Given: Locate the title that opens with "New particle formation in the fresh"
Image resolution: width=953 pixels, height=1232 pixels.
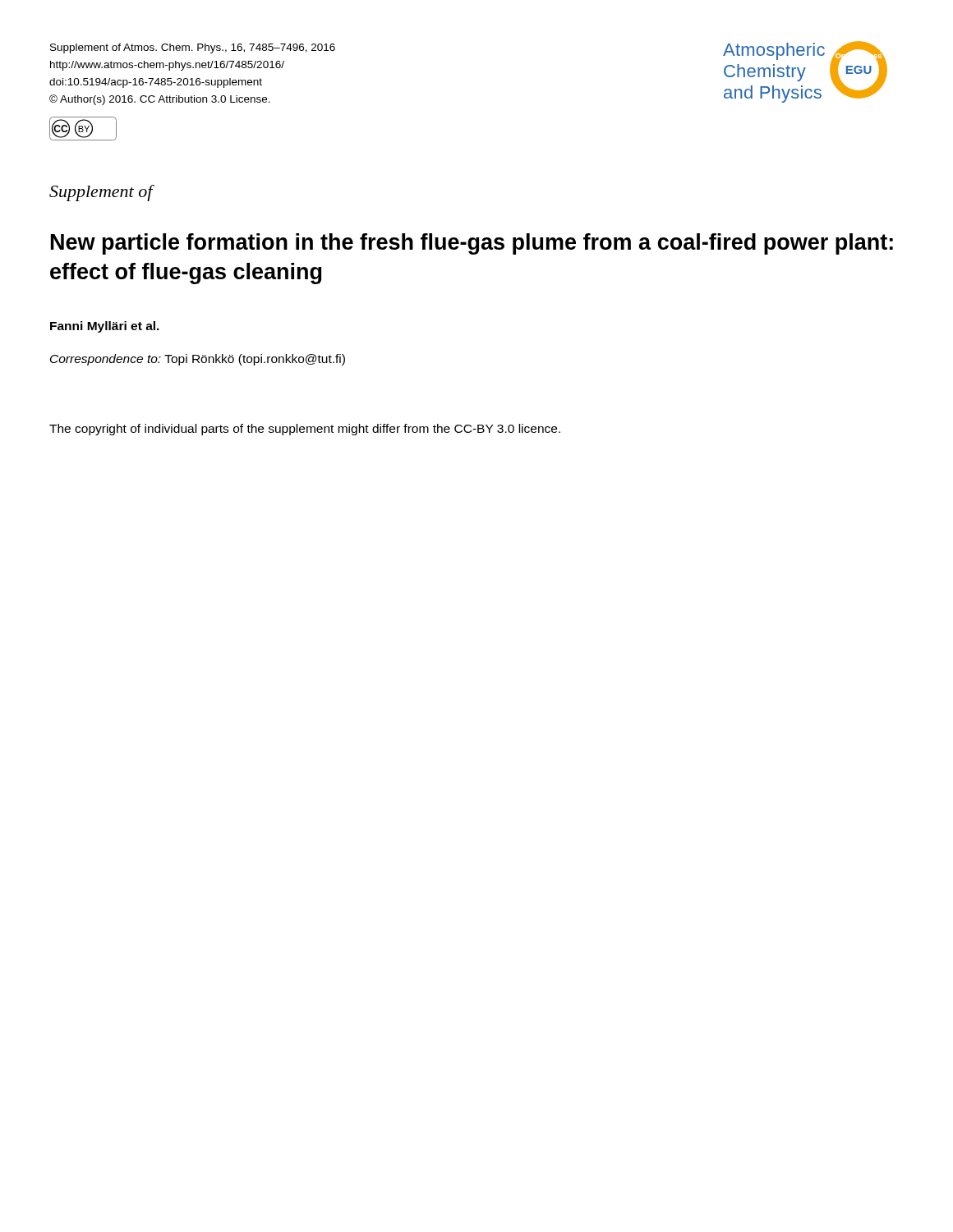Looking at the screenshot, I should [472, 257].
